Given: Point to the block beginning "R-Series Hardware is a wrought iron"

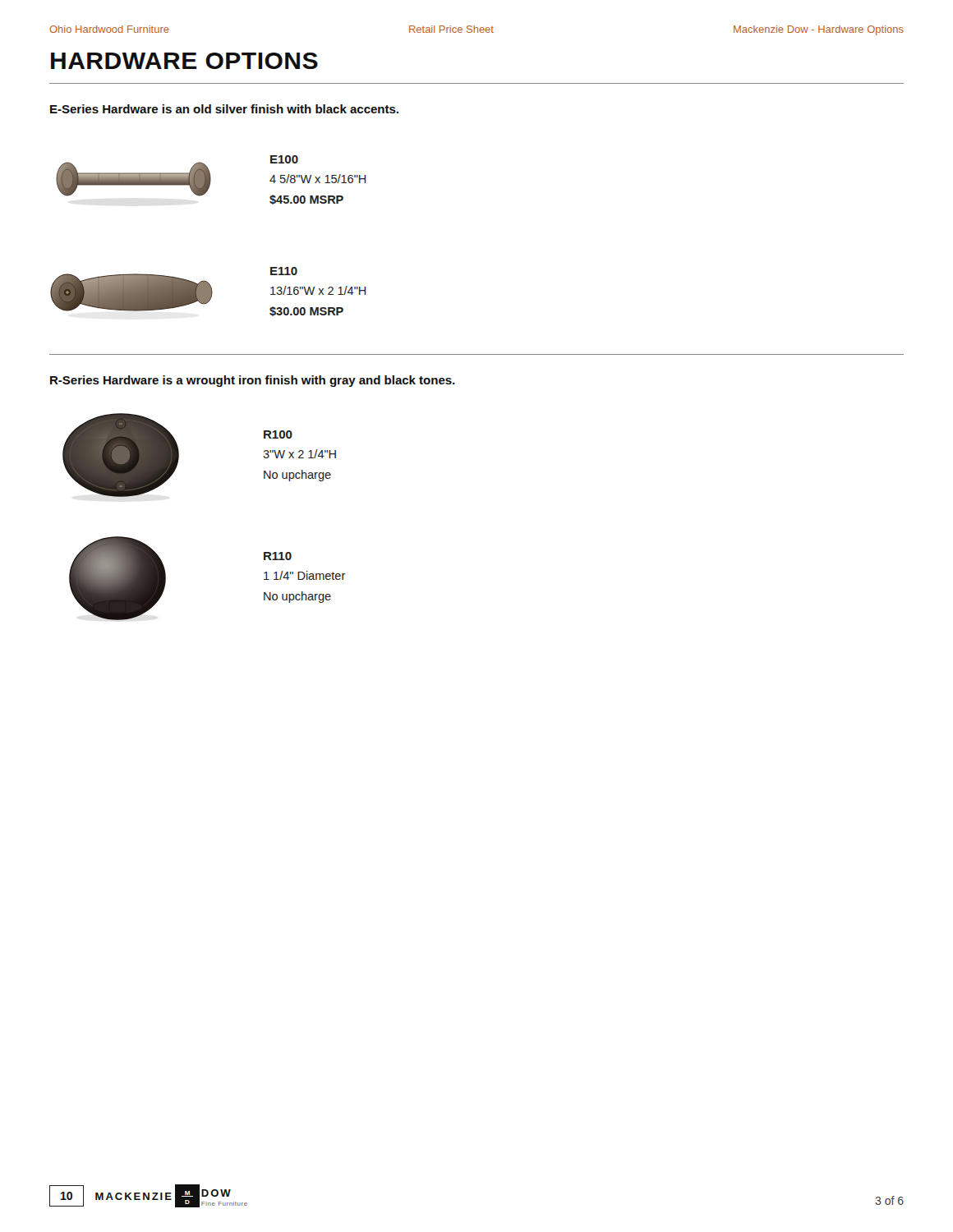Looking at the screenshot, I should tap(252, 380).
